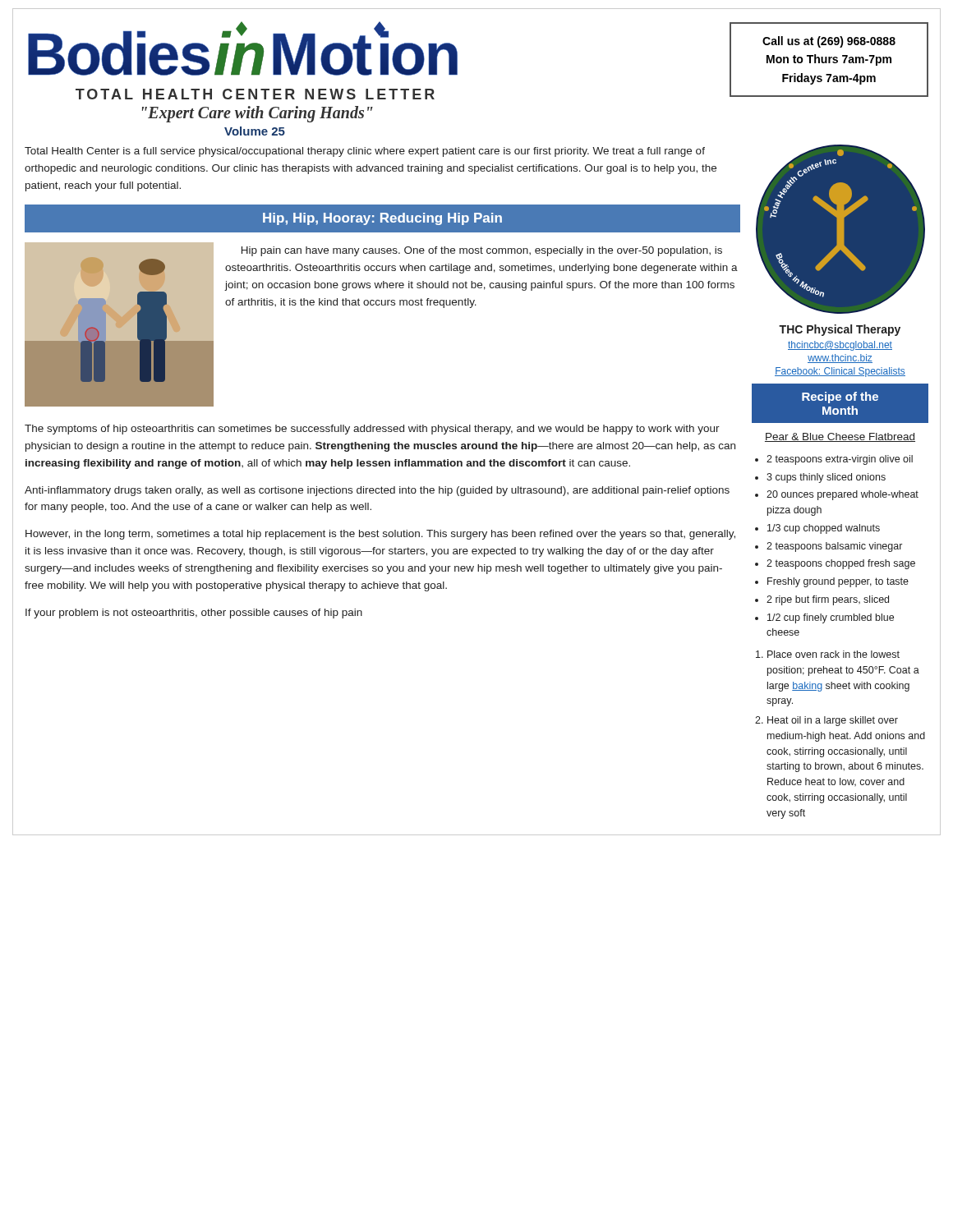Viewport: 953px width, 1232px height.
Task: Navigate to the passage starting "Total Health Center is"
Action: (x=371, y=168)
